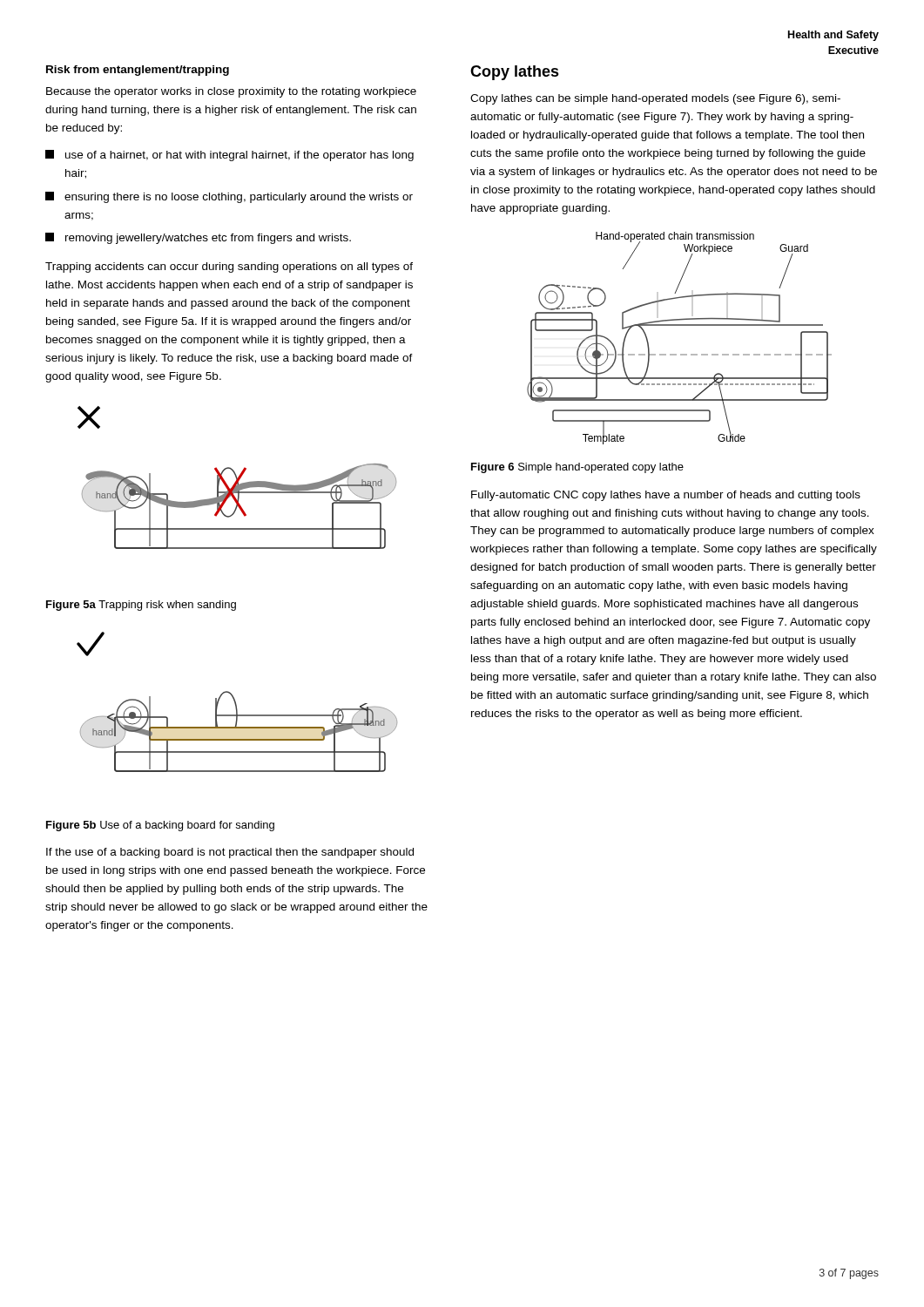Screen dimensions: 1307x924
Task: Locate the engineering diagram
Action: click(x=675, y=341)
